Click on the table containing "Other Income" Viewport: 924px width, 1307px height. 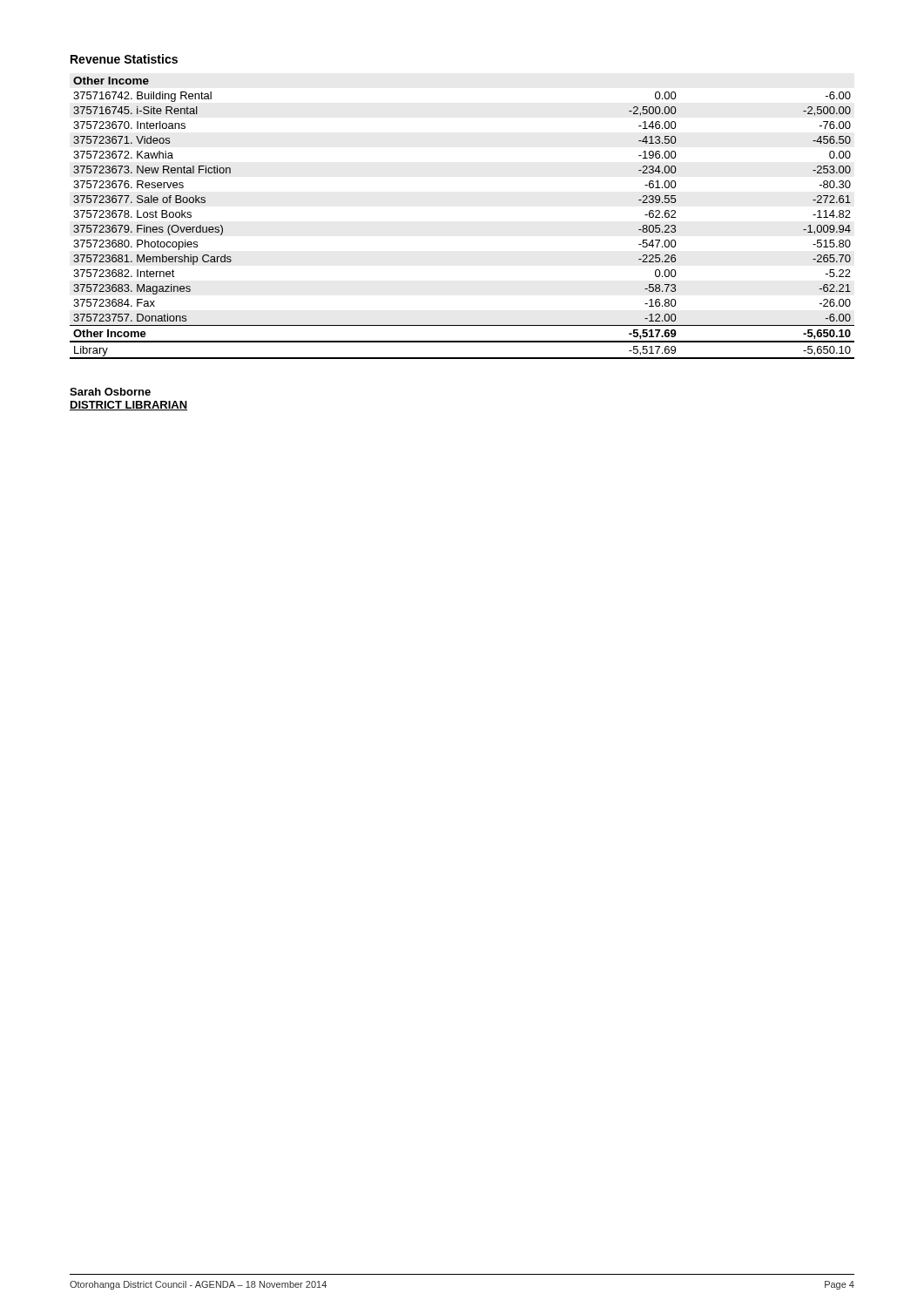[462, 216]
